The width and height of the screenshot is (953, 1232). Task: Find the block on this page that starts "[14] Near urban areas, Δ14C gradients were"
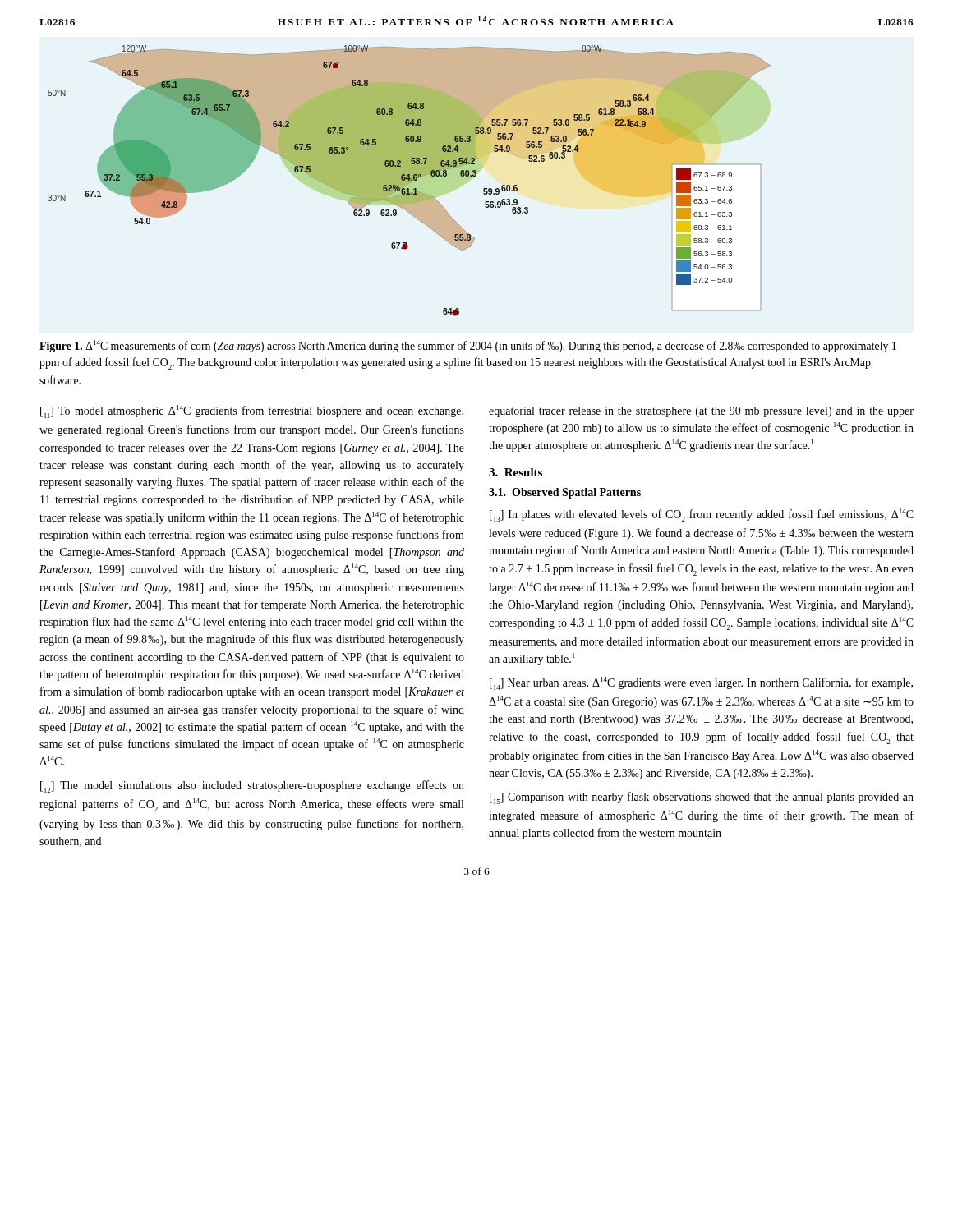click(x=701, y=727)
